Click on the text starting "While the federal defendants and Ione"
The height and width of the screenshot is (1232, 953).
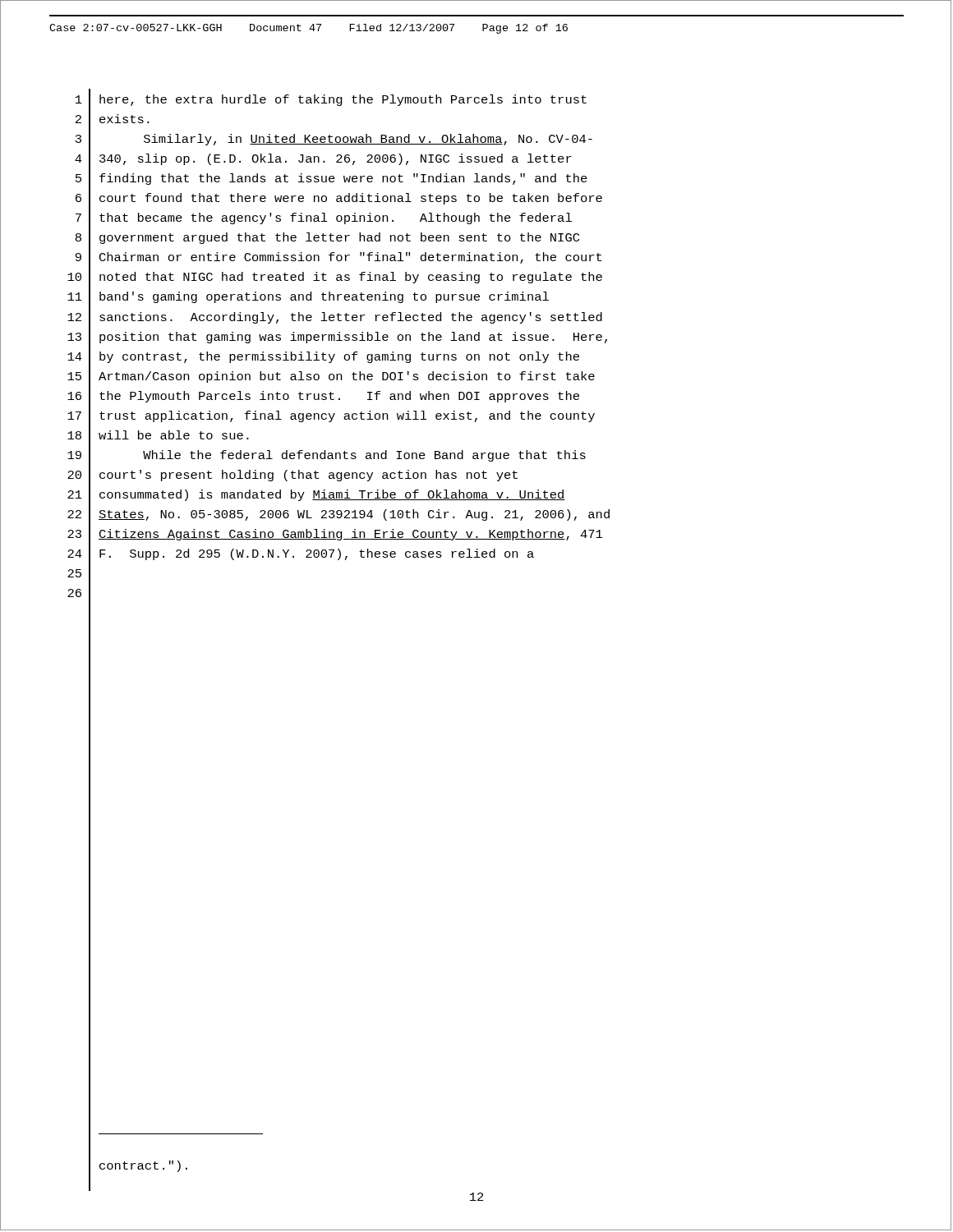(493, 505)
